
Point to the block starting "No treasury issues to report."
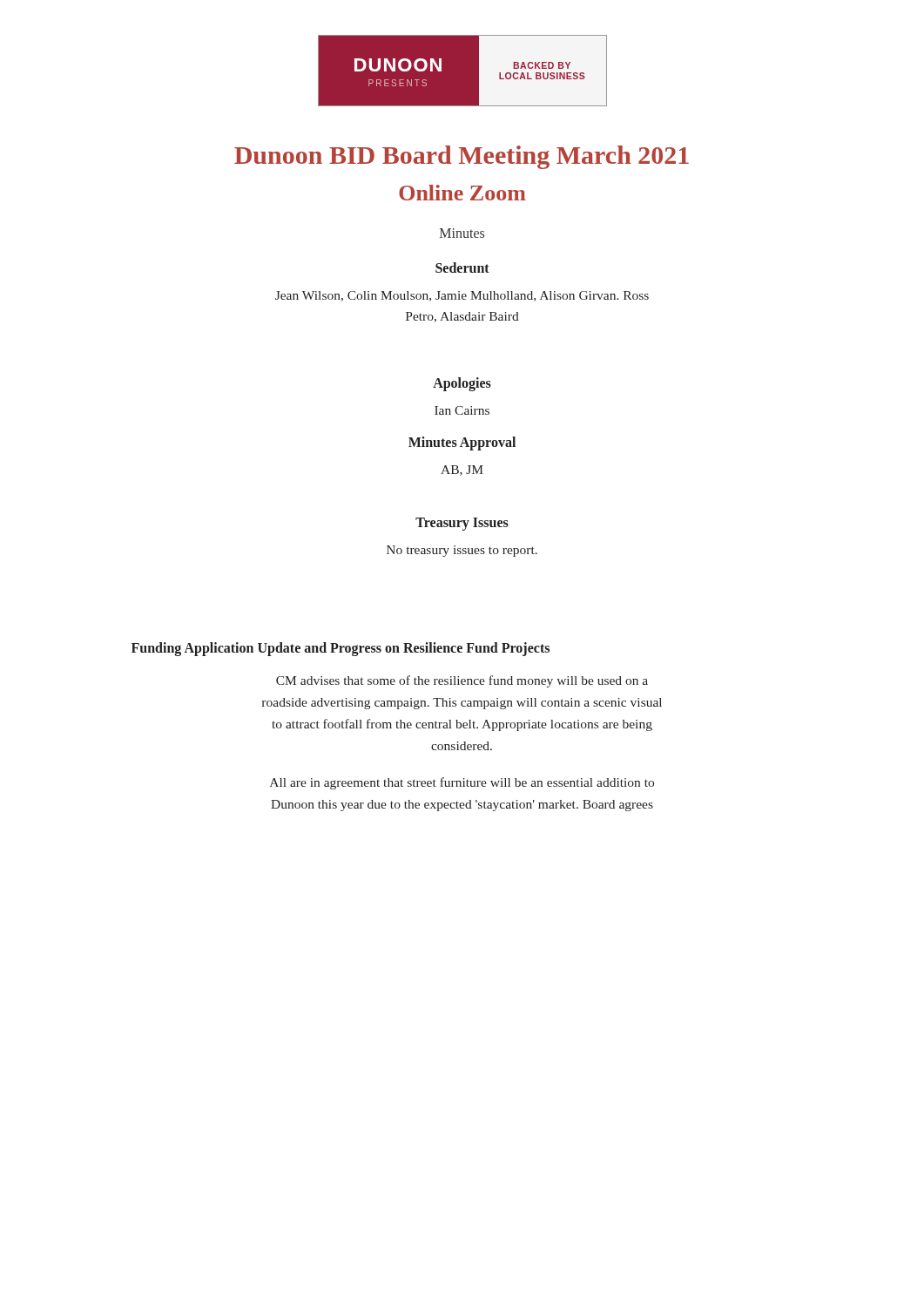click(462, 550)
